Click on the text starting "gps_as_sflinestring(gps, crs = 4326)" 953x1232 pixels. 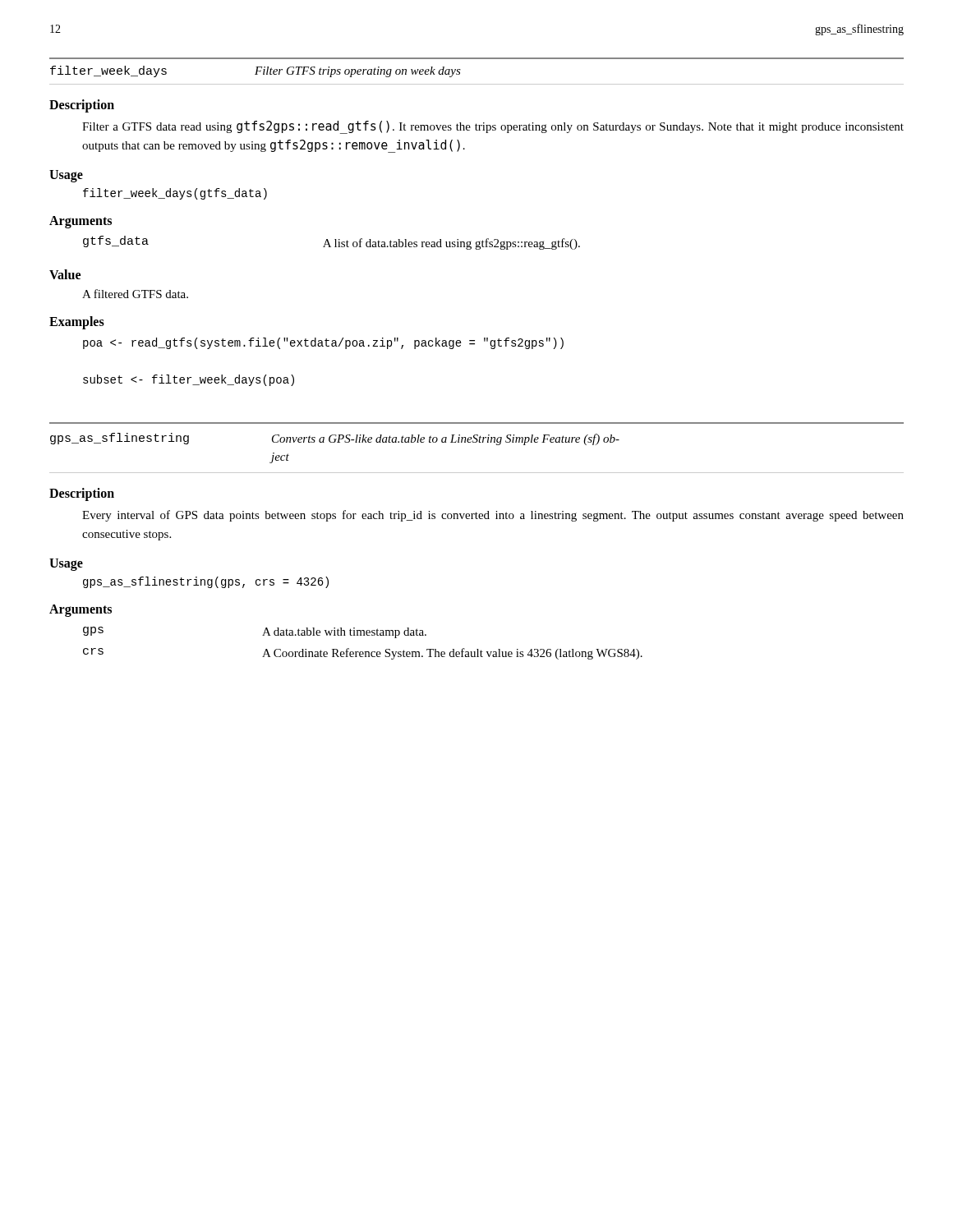tap(206, 583)
